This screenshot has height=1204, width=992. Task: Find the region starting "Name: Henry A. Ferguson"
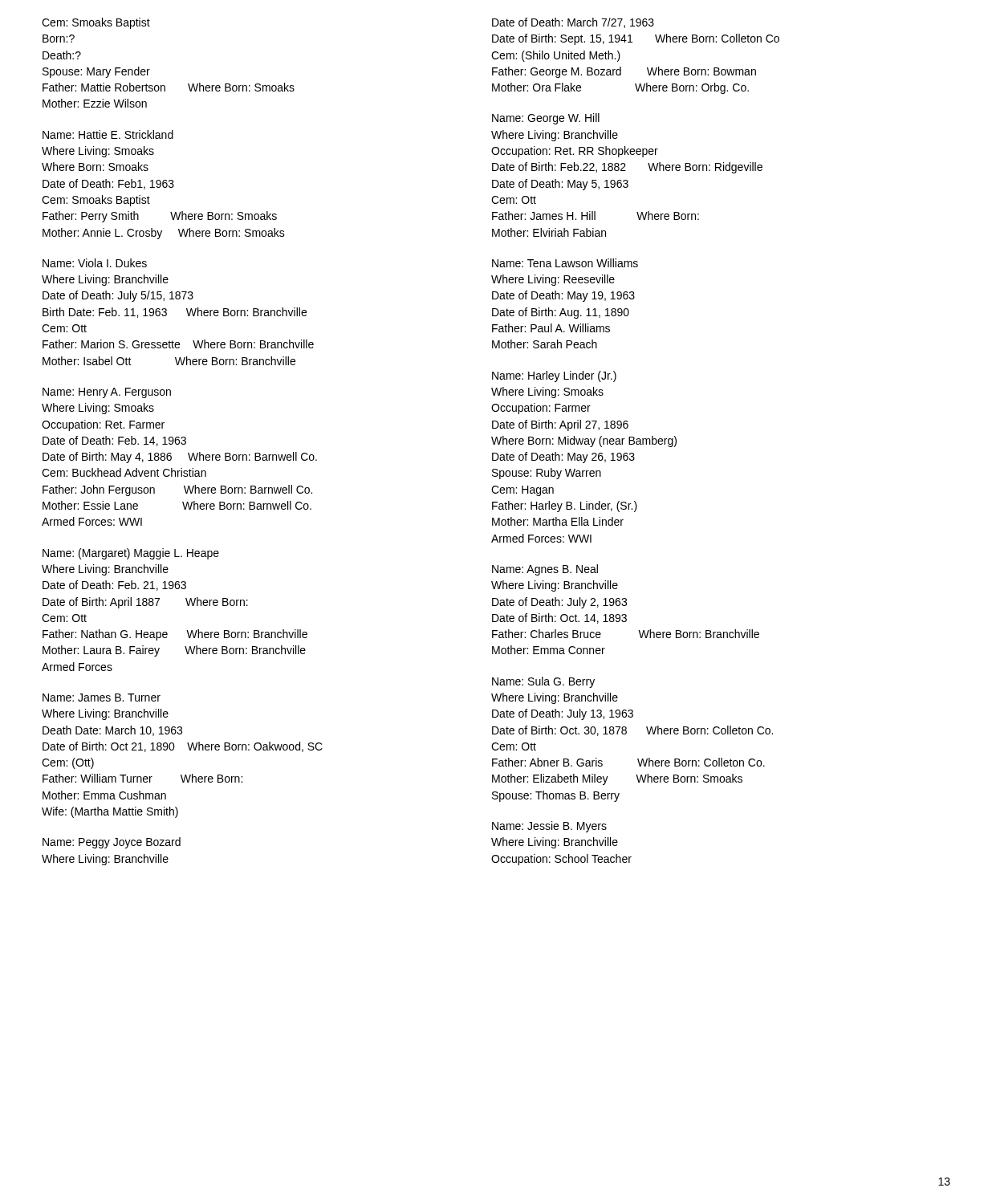click(x=266, y=457)
